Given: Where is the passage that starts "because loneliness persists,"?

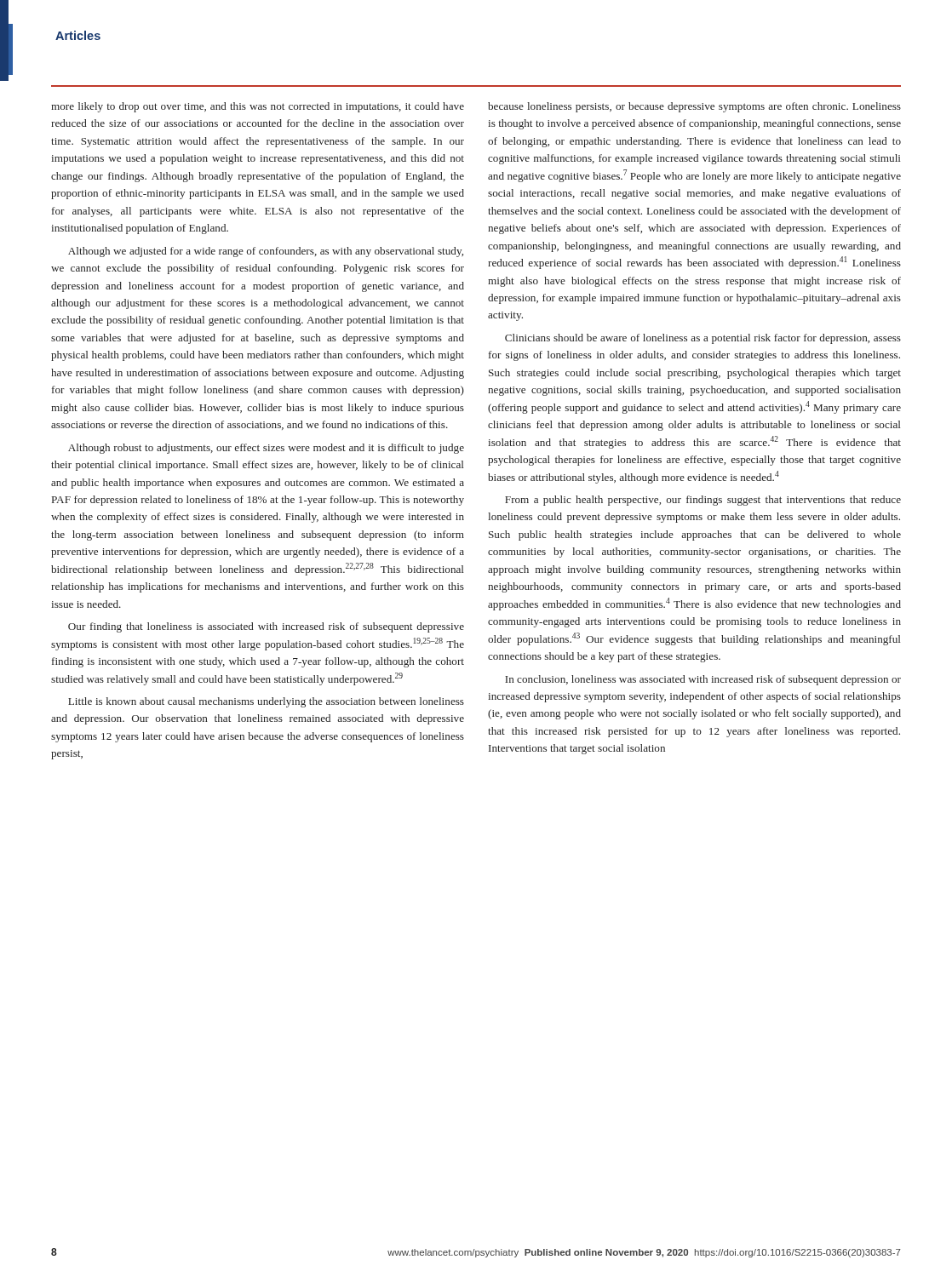Looking at the screenshot, I should [694, 428].
